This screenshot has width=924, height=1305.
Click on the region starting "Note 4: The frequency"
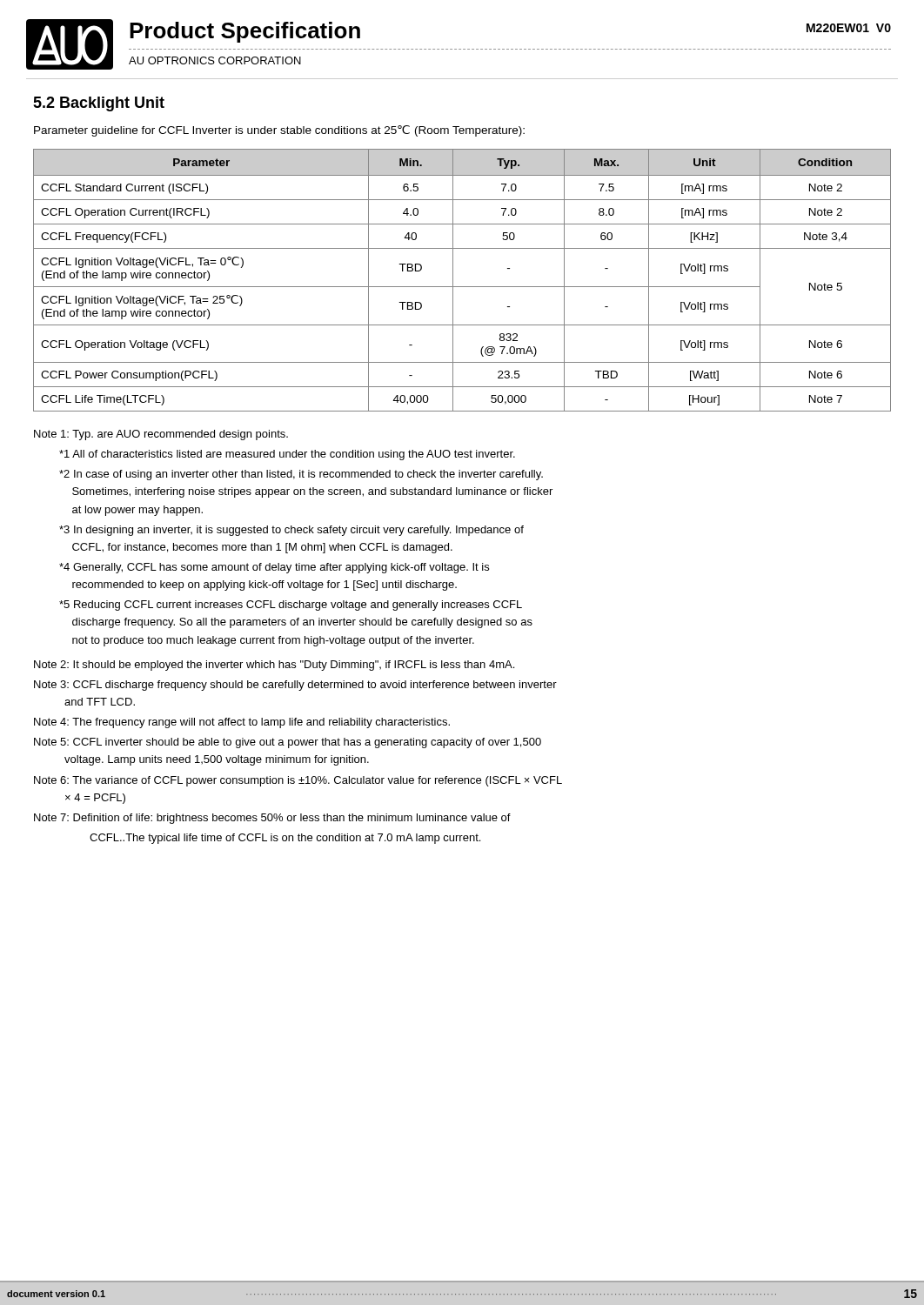coord(242,722)
